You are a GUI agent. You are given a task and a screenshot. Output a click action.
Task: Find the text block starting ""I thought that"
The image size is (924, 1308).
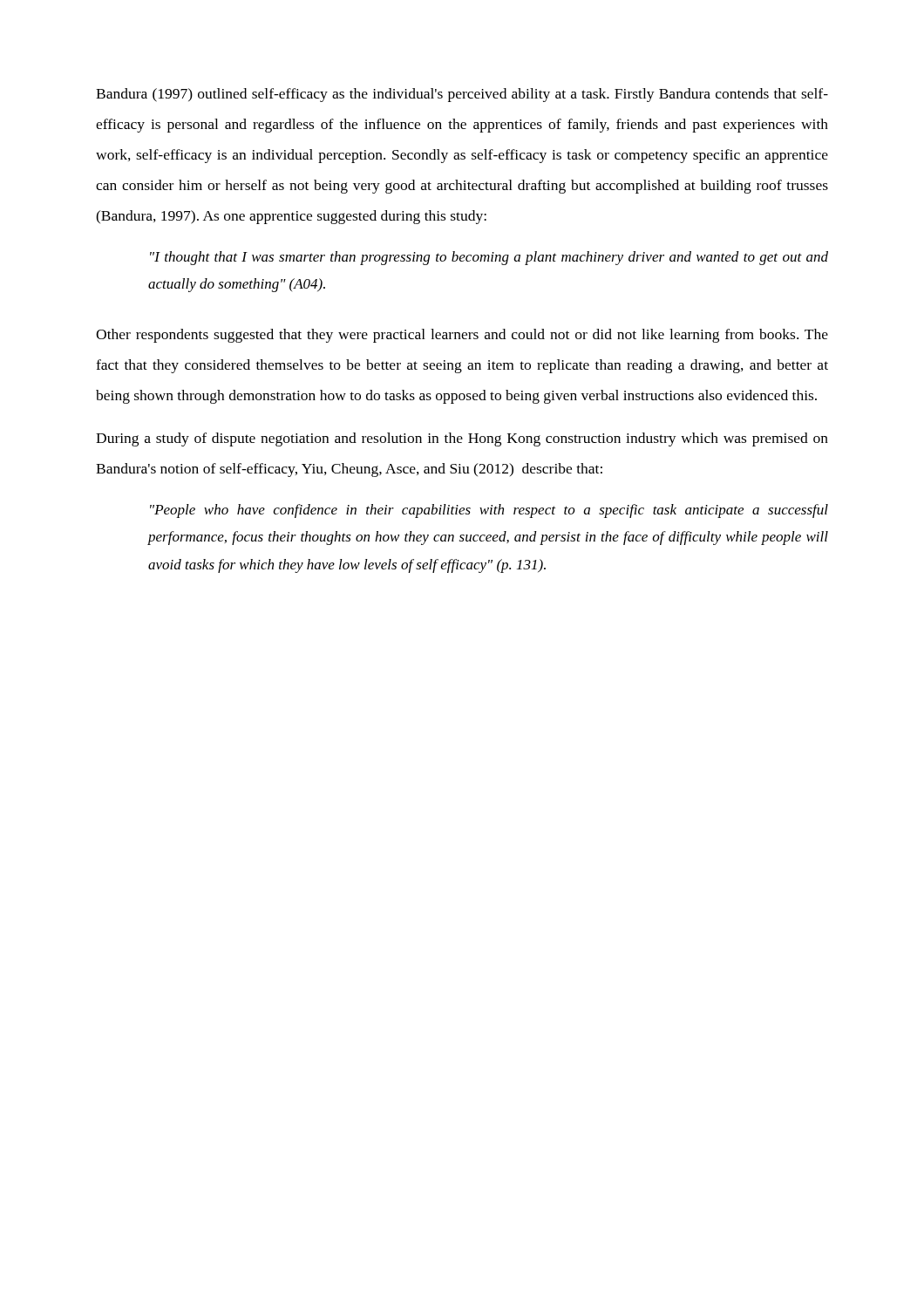click(x=488, y=270)
